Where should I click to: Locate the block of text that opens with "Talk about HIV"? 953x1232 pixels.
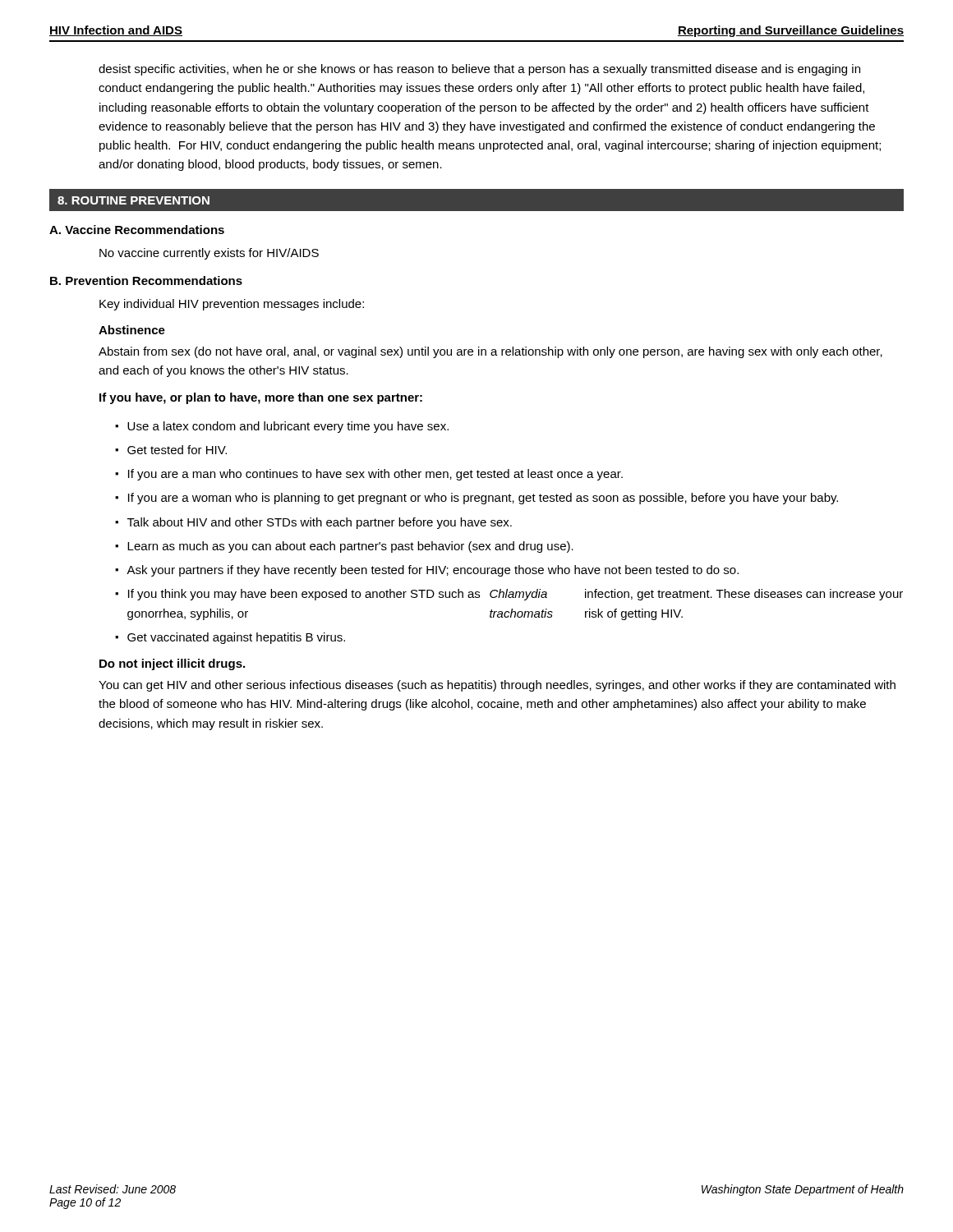point(320,522)
